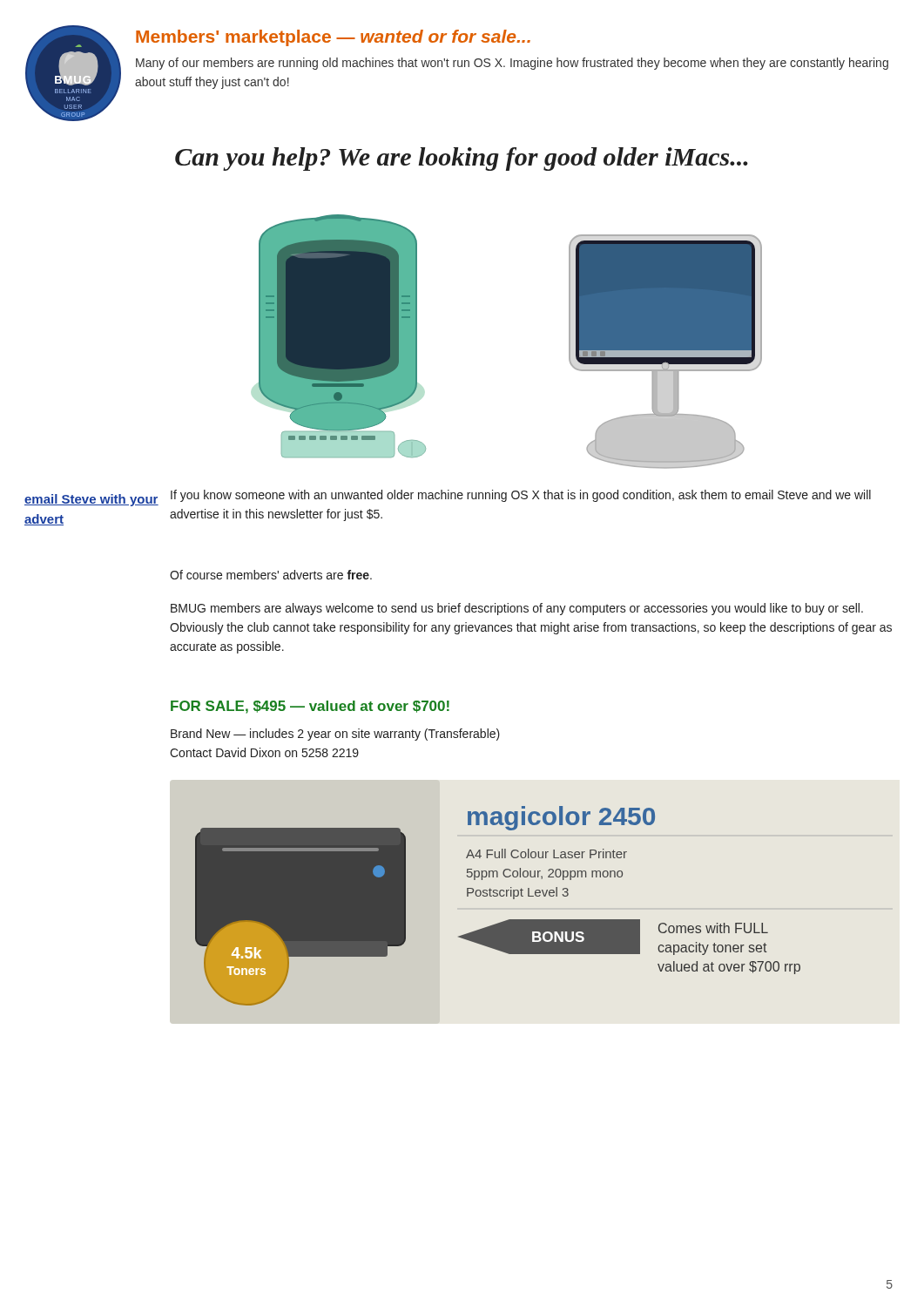Navigate to the element starting "Many of our members are running old machines"

512,72
